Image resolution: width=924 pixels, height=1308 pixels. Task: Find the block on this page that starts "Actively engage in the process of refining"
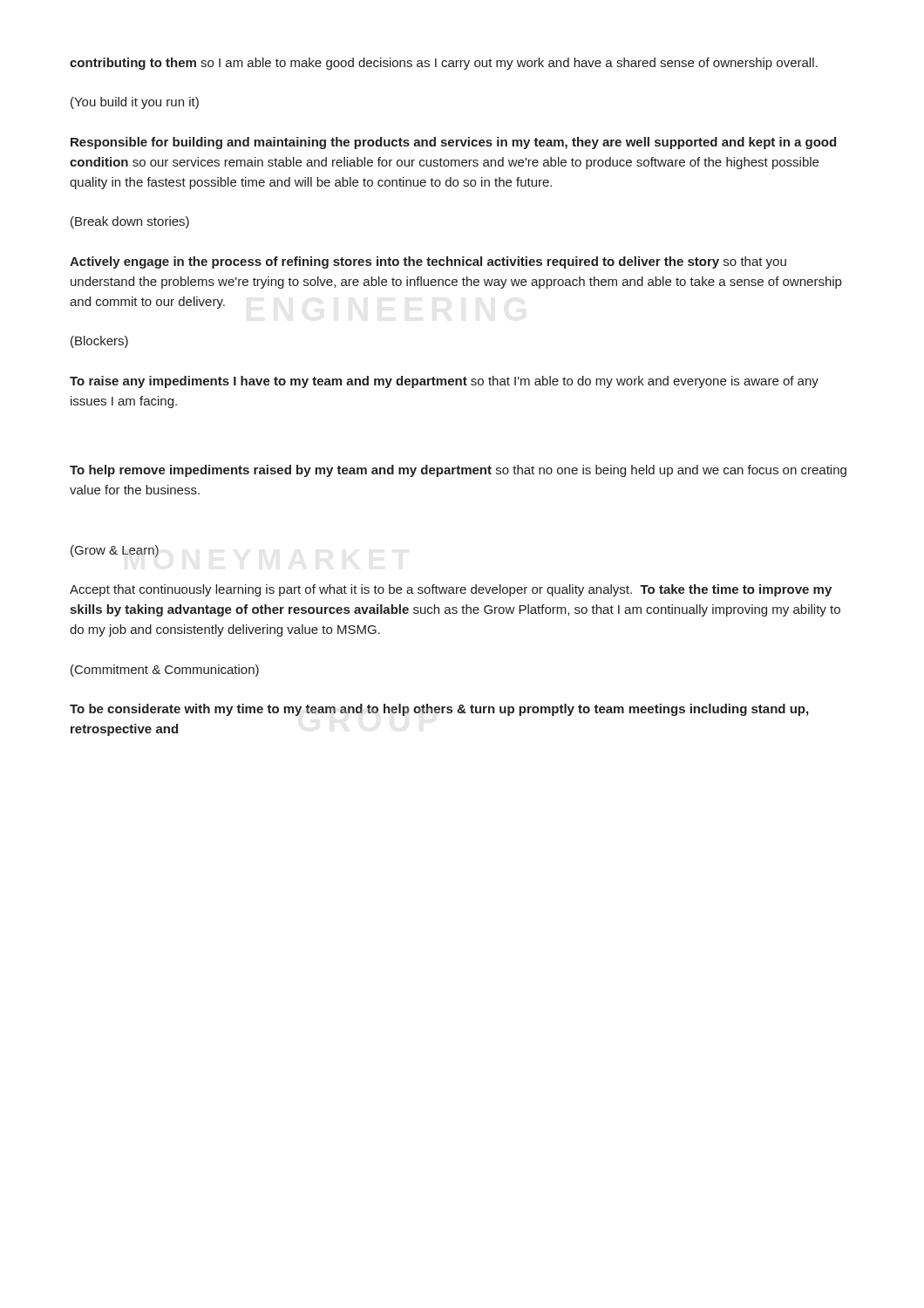(456, 282)
